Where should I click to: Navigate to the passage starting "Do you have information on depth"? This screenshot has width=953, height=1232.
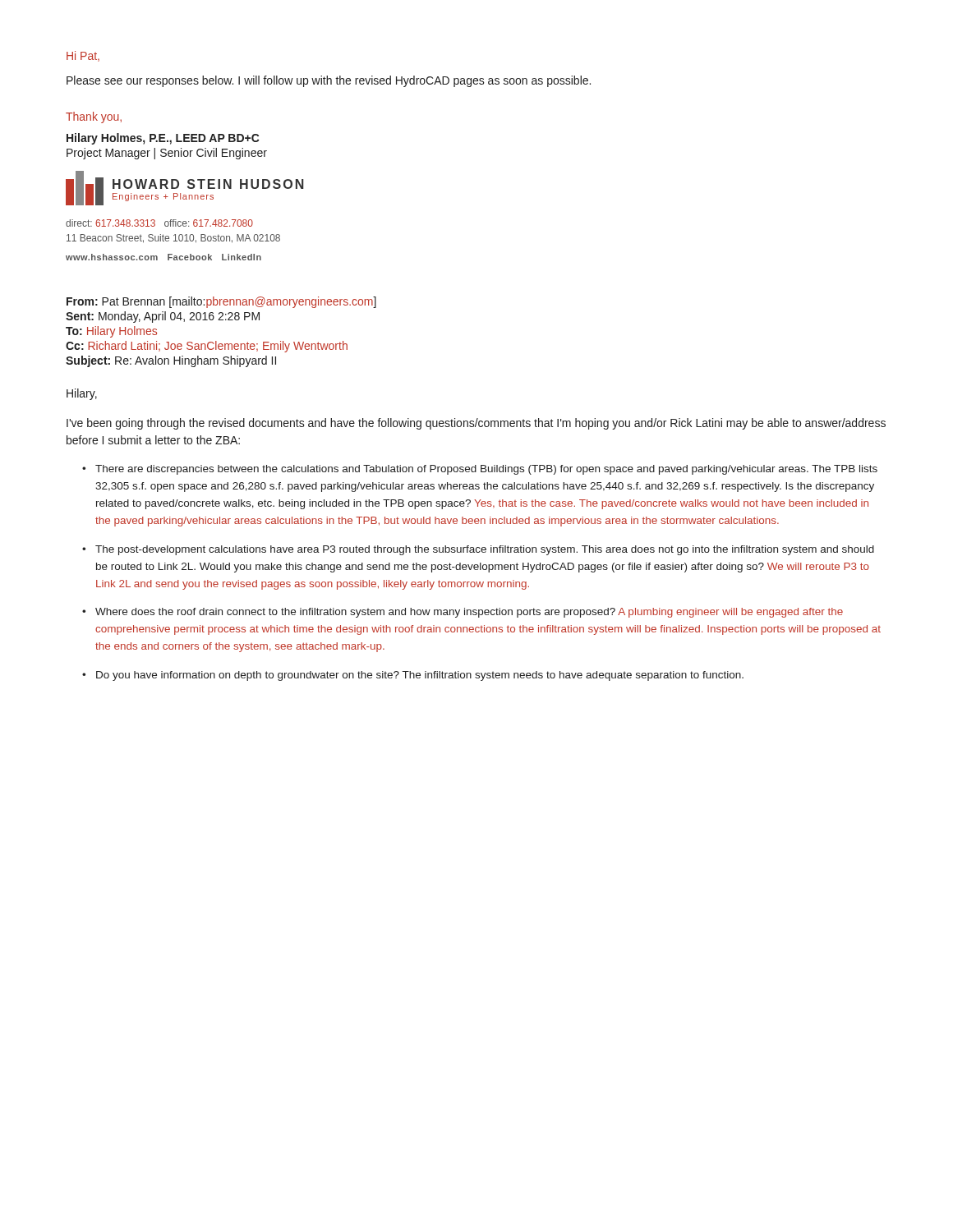click(x=420, y=675)
